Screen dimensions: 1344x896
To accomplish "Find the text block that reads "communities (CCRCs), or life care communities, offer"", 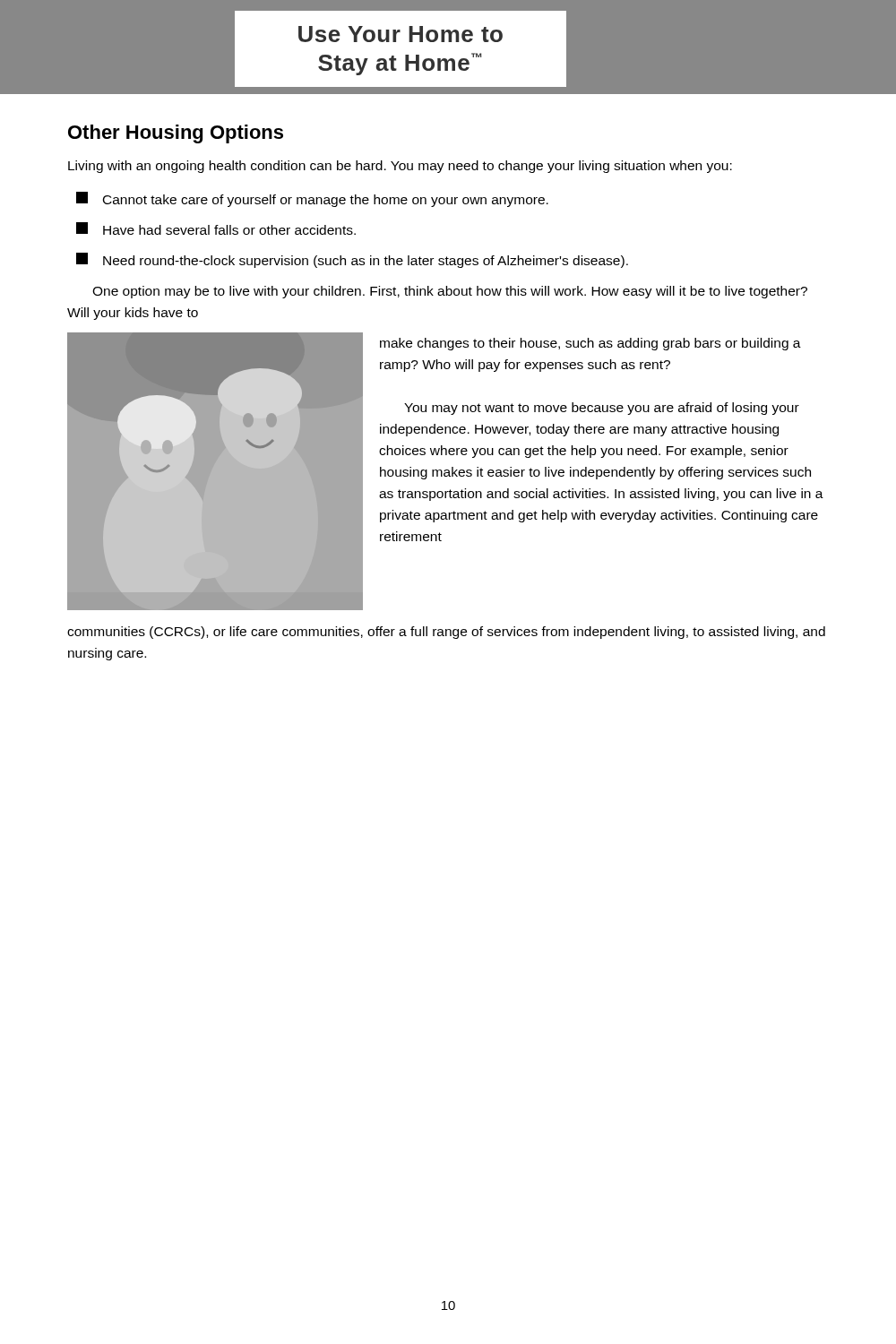I will tap(448, 643).
